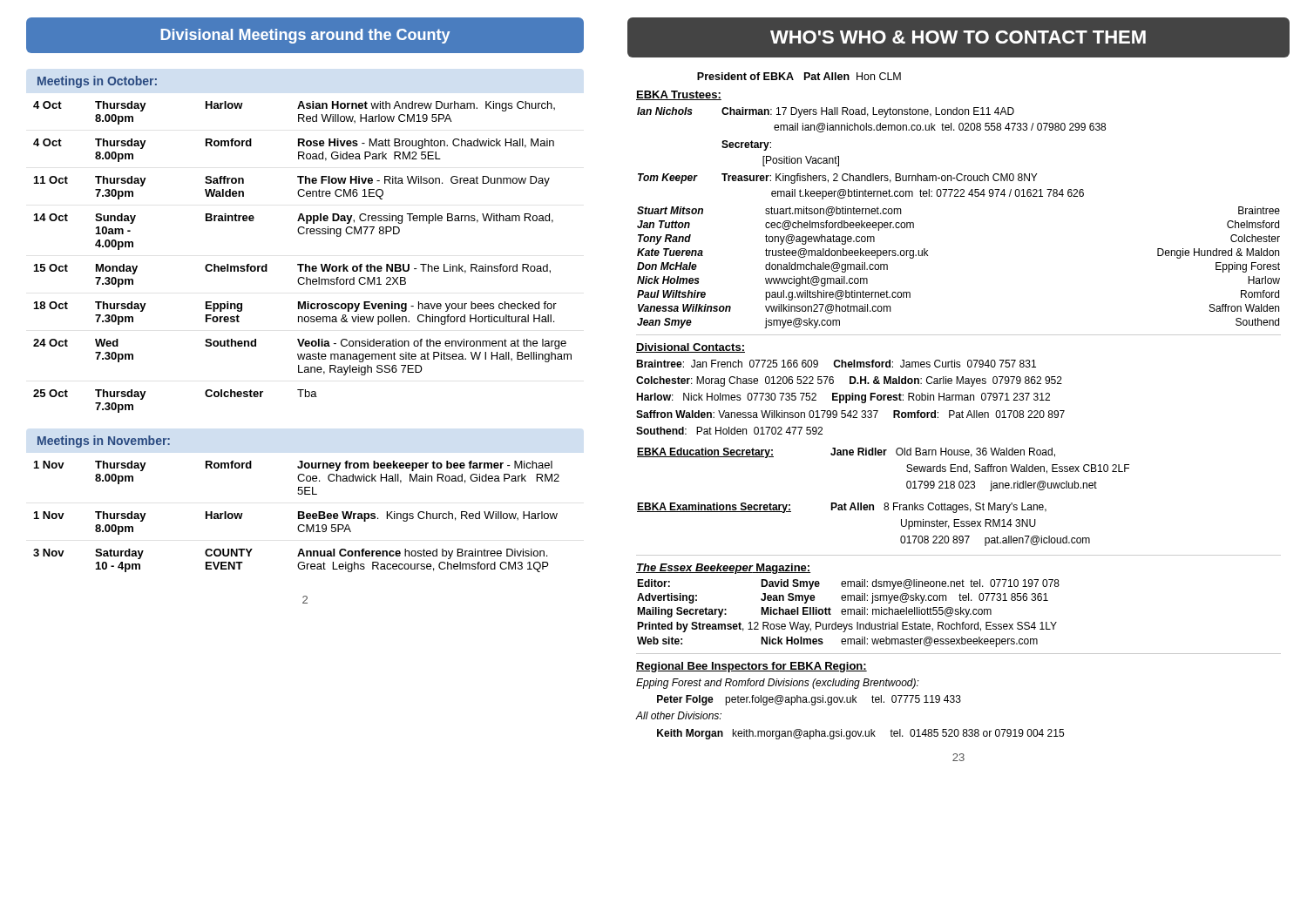
Task: Select the table that reads "Tony Rand"
Action: pyautogui.click(x=958, y=266)
